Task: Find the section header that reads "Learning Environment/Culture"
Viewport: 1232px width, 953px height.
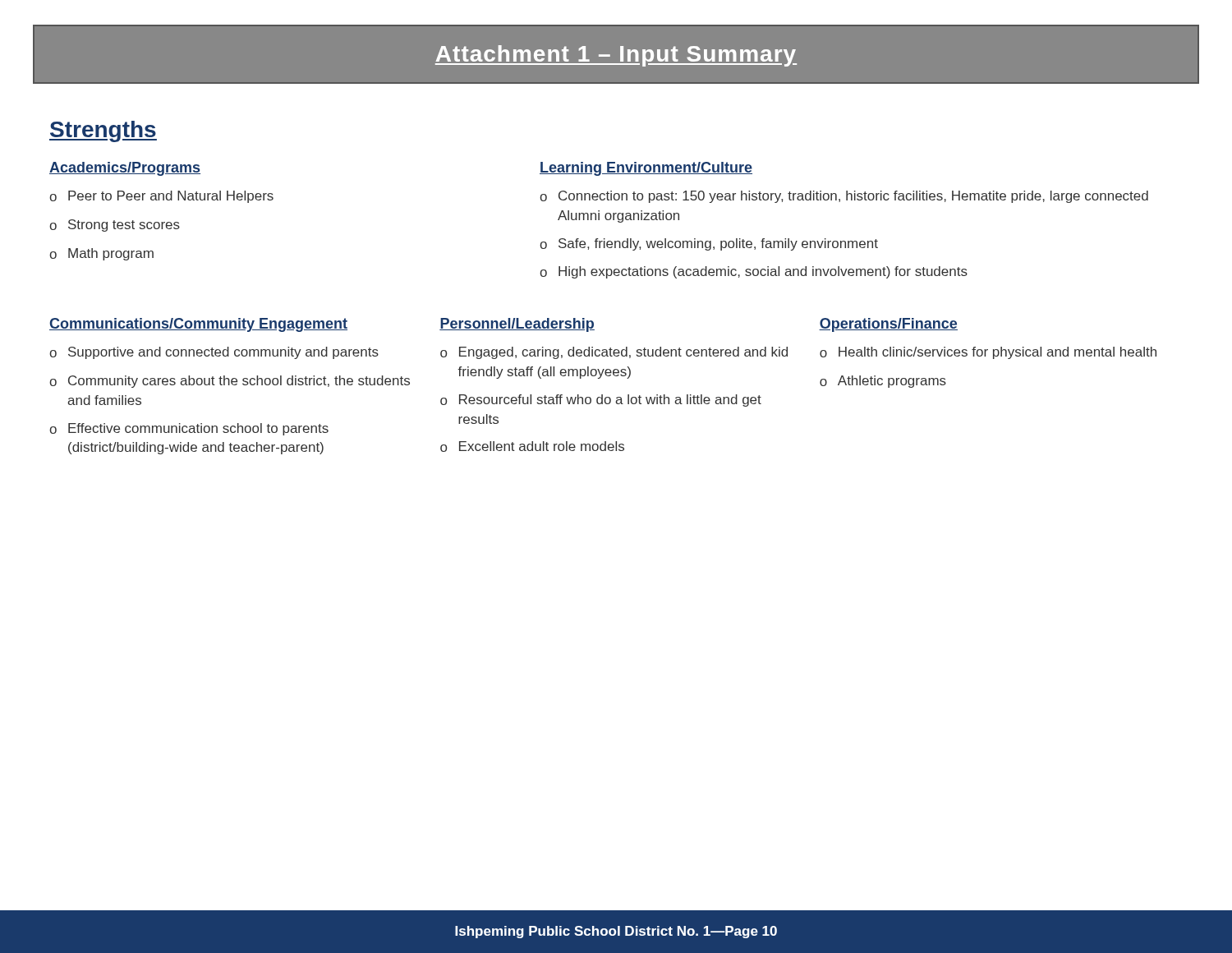Action: (x=646, y=168)
